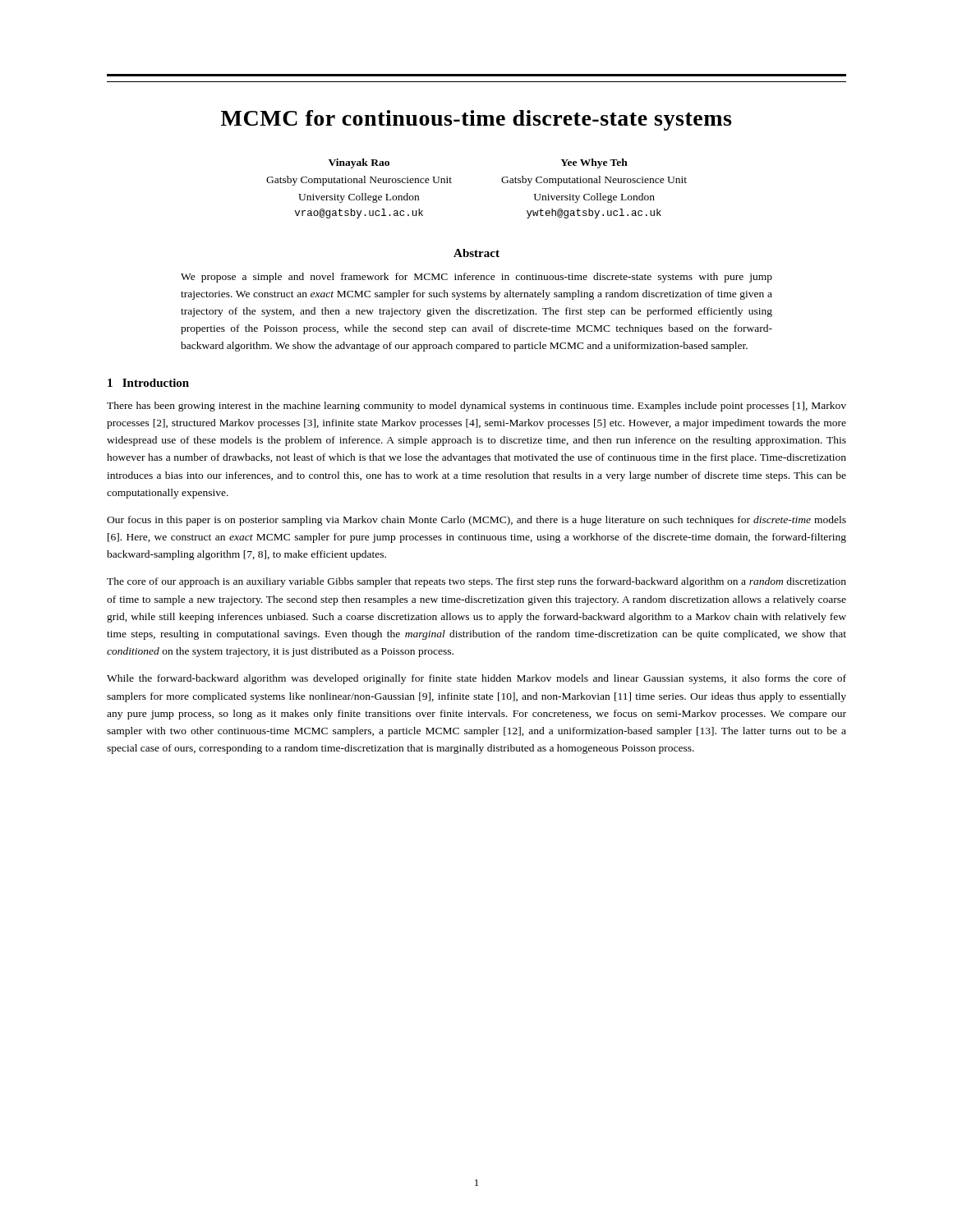Select the text block containing "The core of our"
The image size is (953, 1232).
point(476,616)
